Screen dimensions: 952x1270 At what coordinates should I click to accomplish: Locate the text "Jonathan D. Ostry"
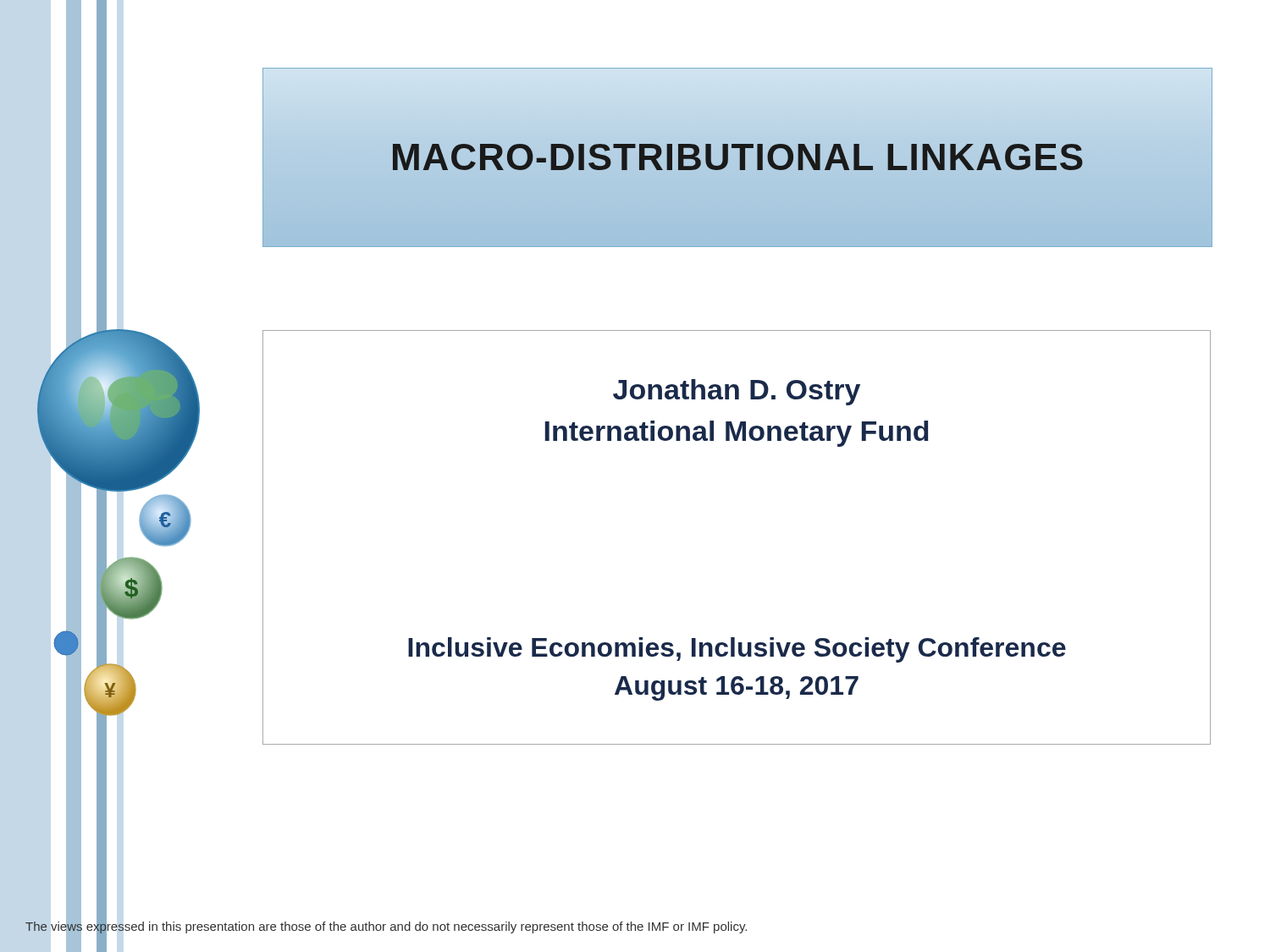pyautogui.click(x=737, y=389)
